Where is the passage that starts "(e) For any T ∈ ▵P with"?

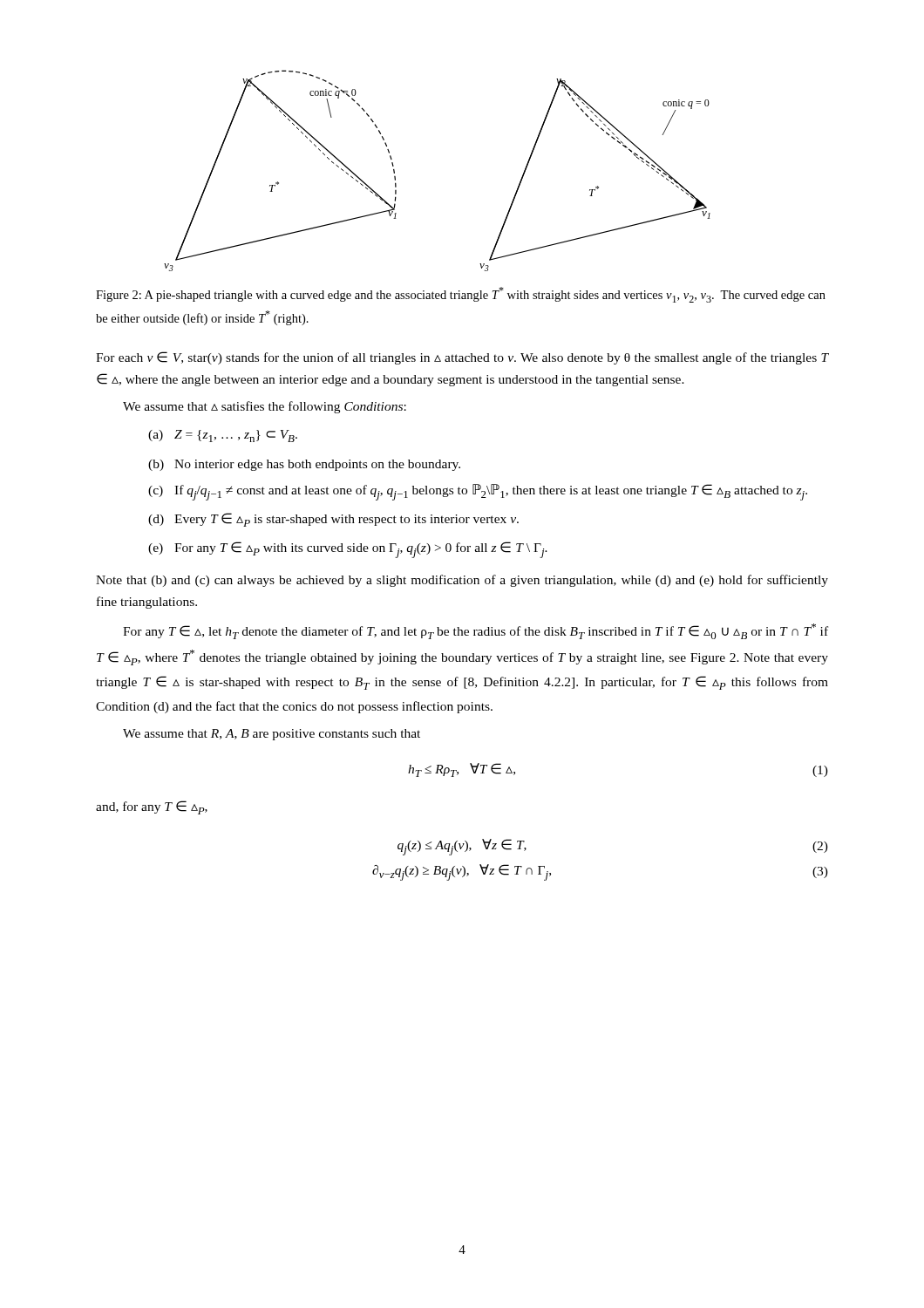coord(488,549)
